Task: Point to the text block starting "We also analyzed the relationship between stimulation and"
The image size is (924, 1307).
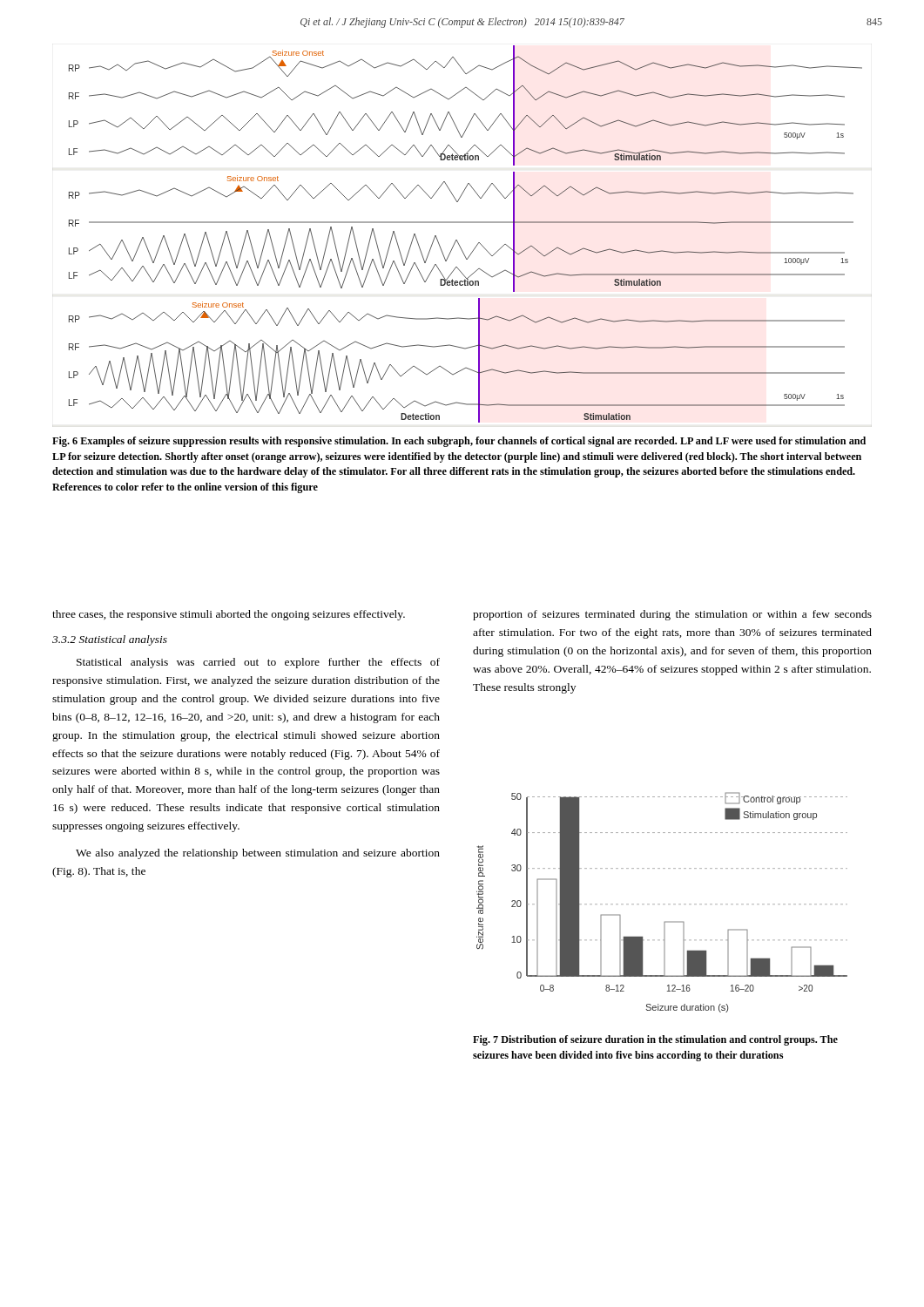Action: 246,862
